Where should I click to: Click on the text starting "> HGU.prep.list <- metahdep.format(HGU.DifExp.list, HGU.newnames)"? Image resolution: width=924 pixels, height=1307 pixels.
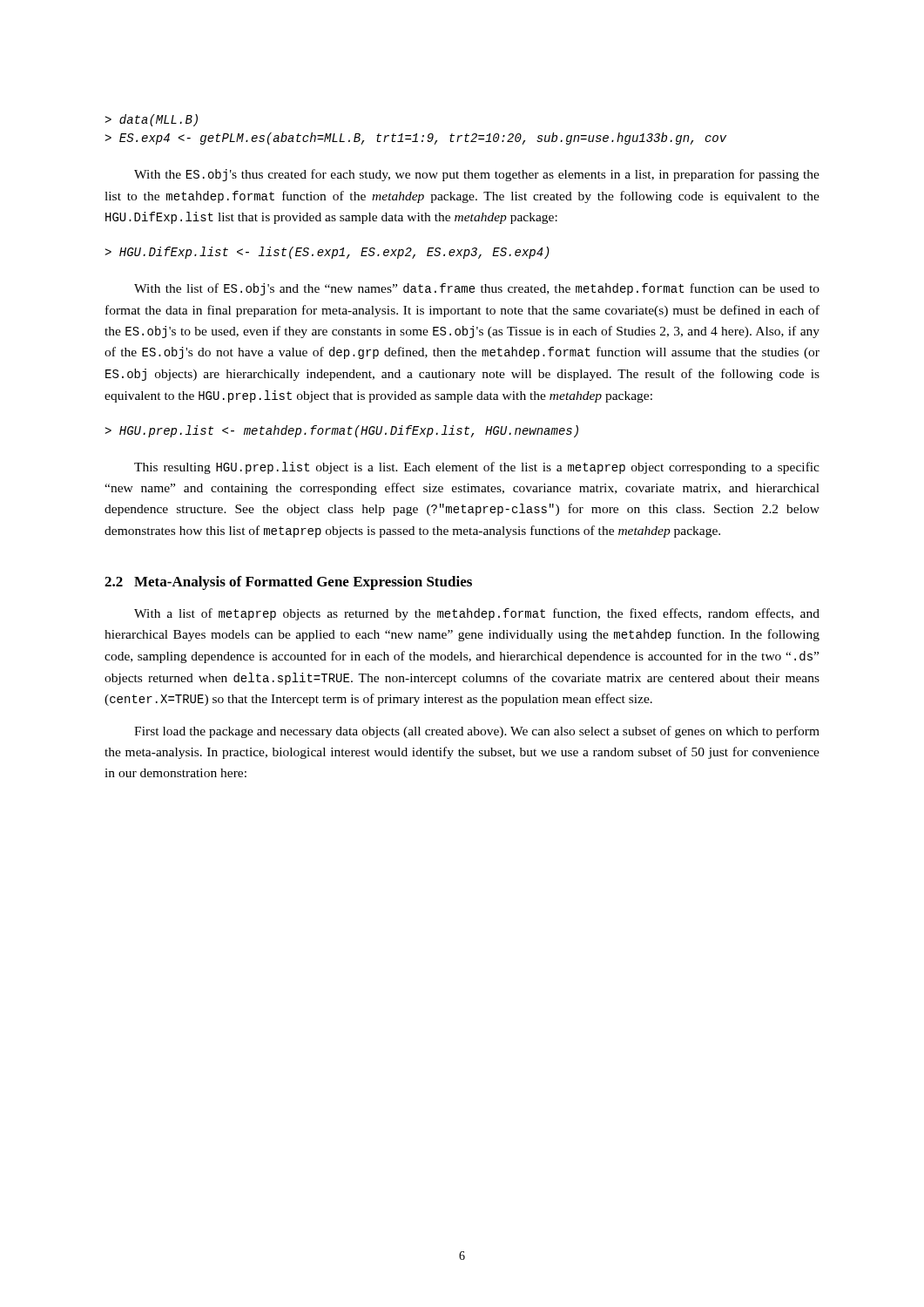click(462, 431)
